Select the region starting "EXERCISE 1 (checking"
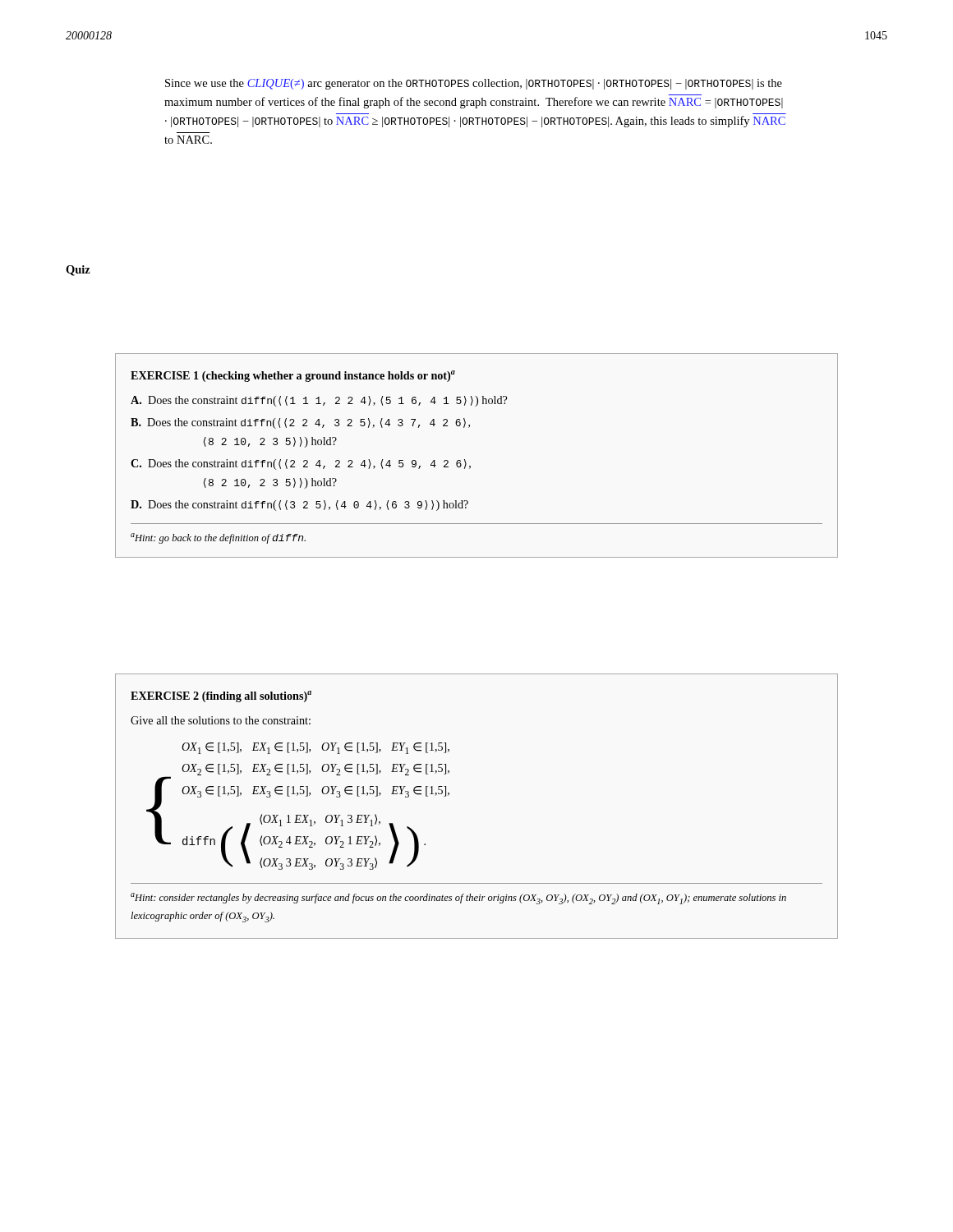The height and width of the screenshot is (1232, 953). coord(293,374)
